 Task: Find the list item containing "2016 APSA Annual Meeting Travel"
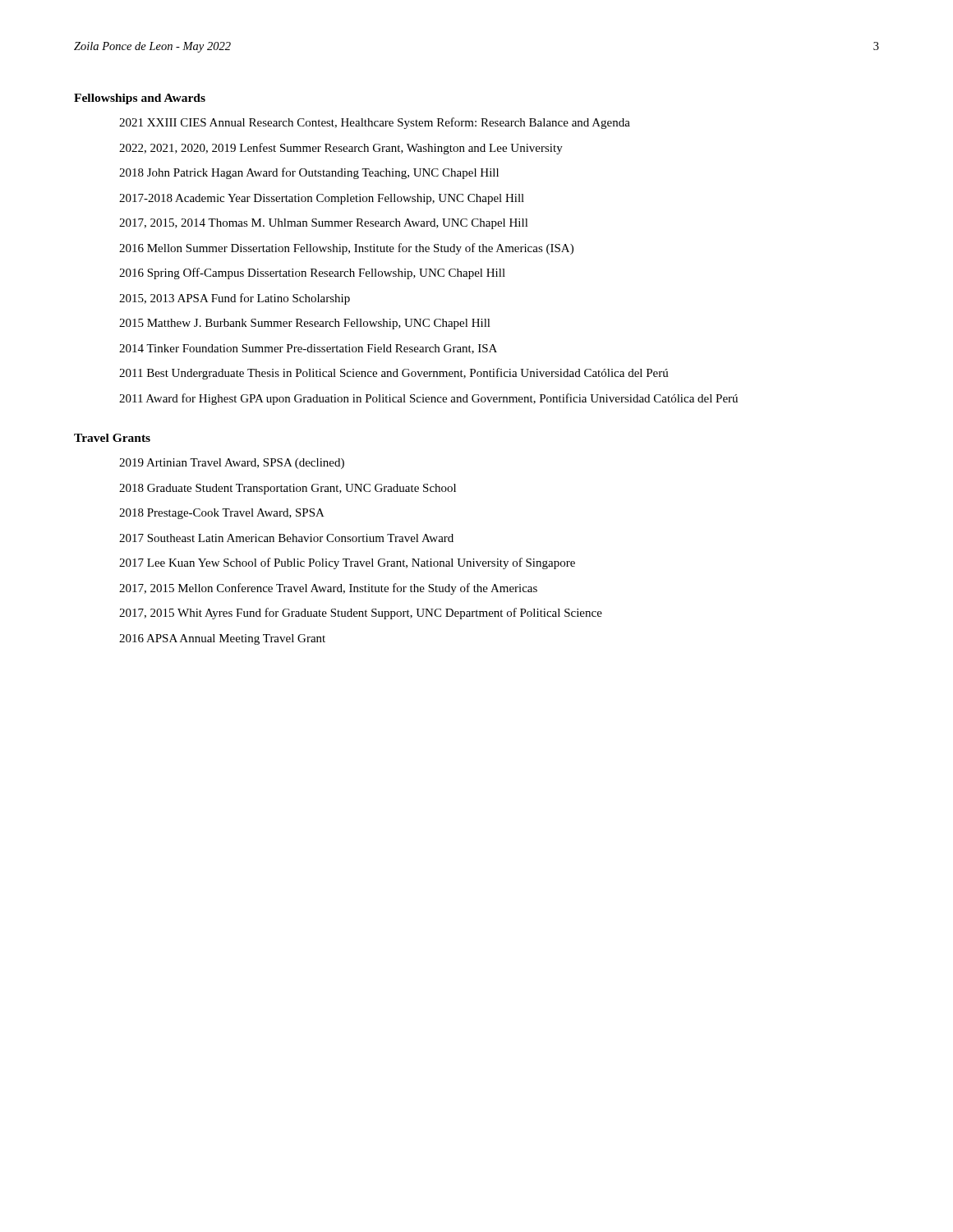click(222, 638)
